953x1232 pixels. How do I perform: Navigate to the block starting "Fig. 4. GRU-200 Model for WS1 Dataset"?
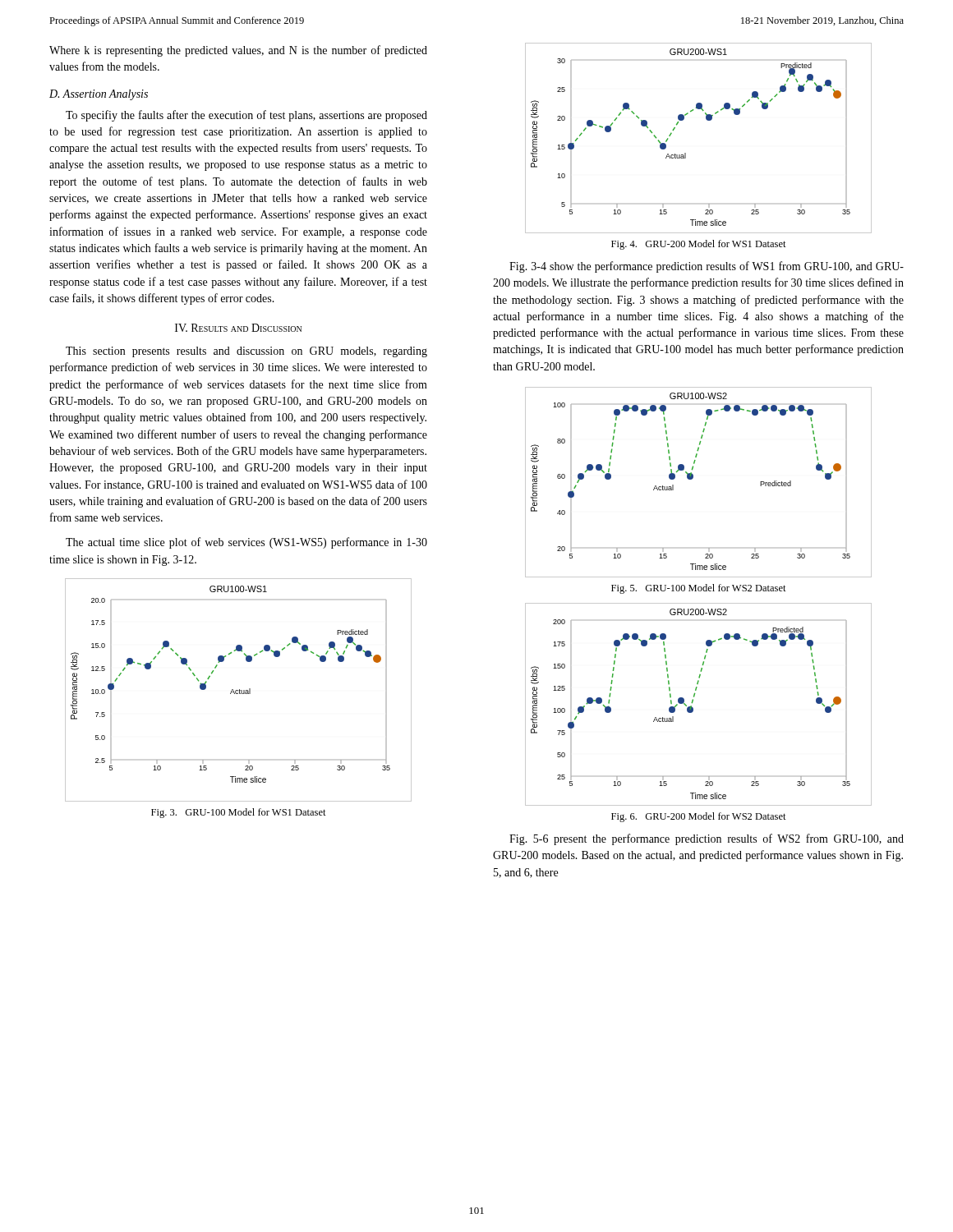click(x=698, y=244)
